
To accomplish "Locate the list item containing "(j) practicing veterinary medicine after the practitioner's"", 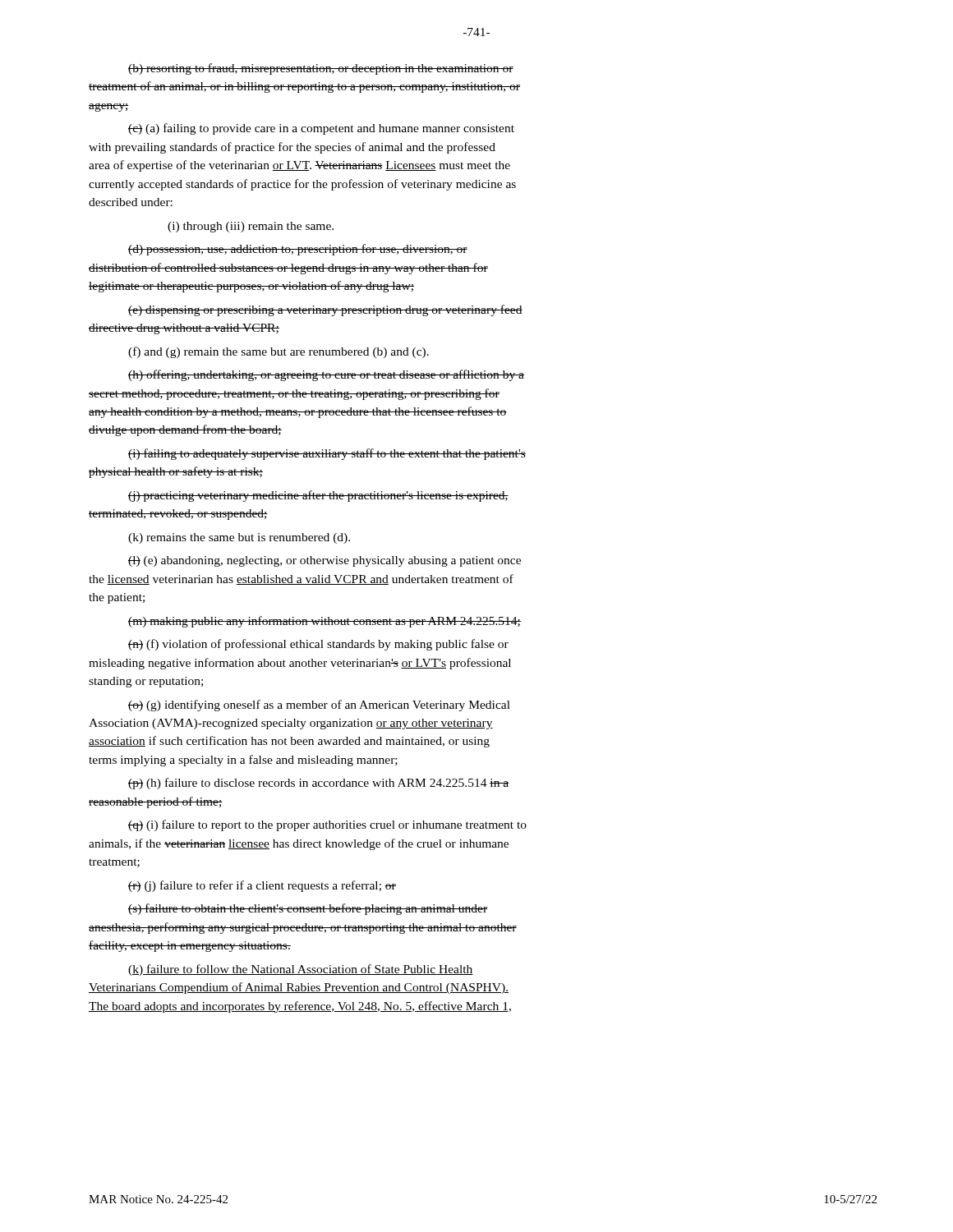I will (298, 503).
